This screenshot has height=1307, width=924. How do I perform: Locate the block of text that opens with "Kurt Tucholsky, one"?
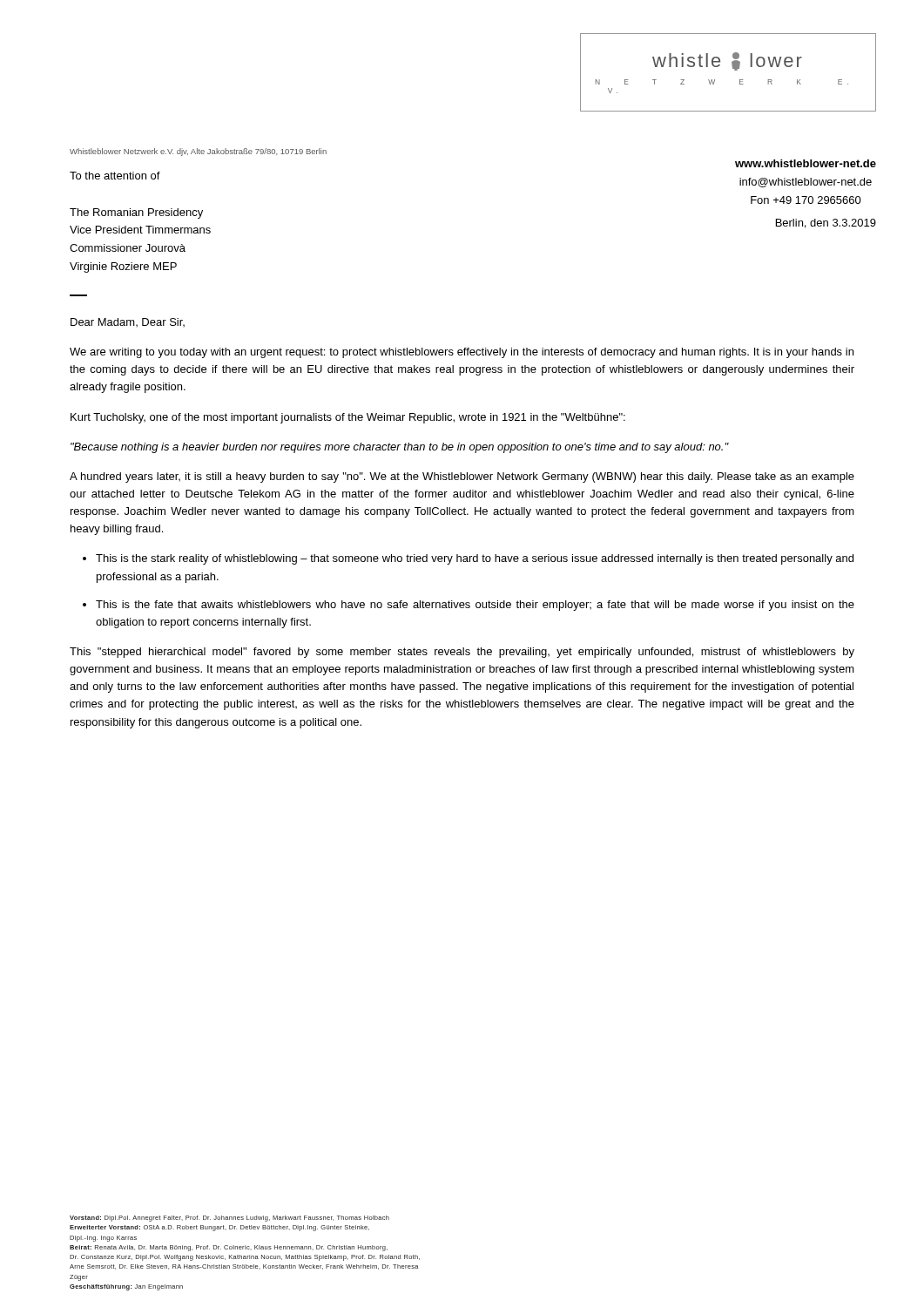[x=348, y=417]
